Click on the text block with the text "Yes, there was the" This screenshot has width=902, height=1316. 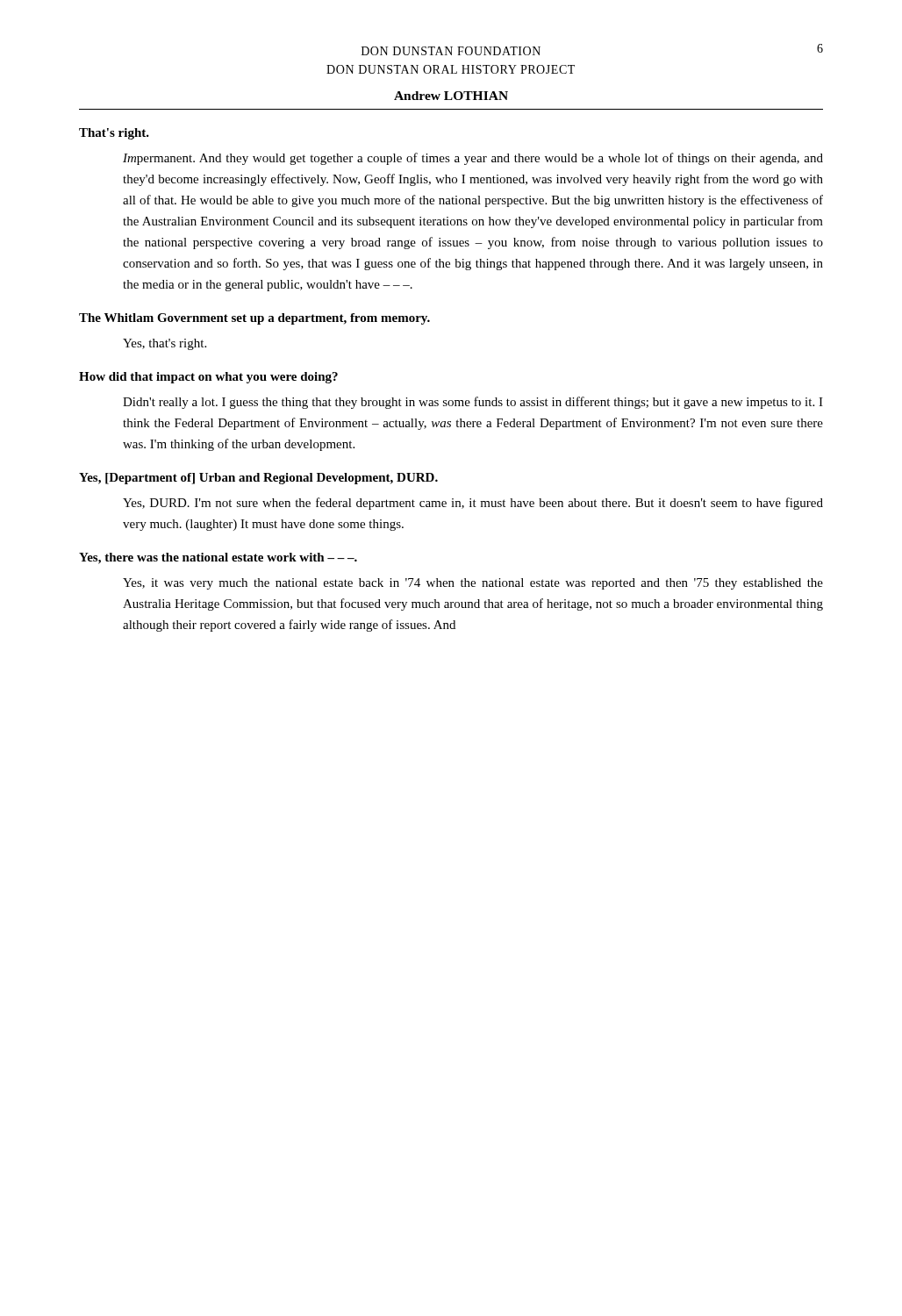[x=218, y=557]
